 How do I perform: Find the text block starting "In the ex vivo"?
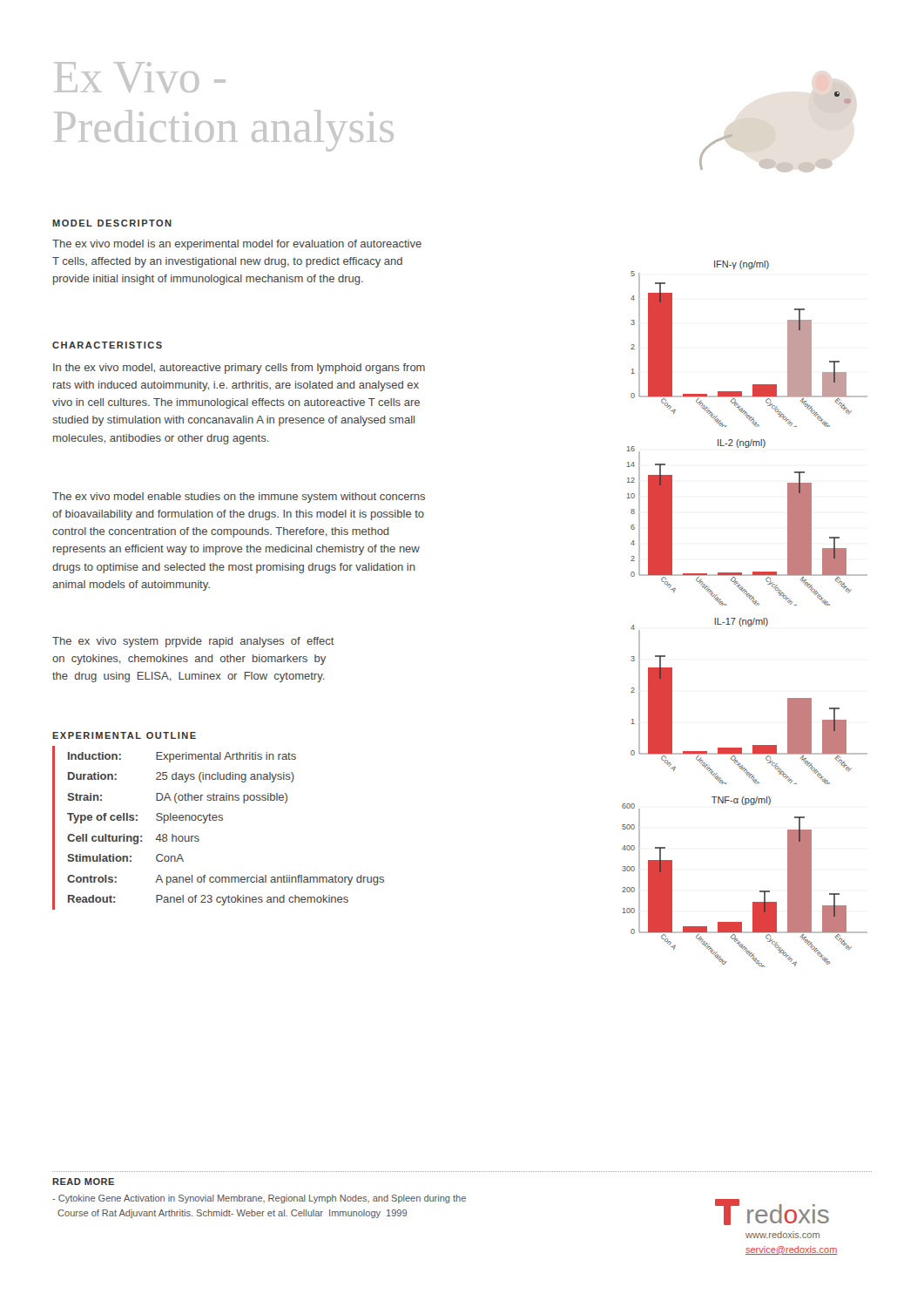[240, 403]
